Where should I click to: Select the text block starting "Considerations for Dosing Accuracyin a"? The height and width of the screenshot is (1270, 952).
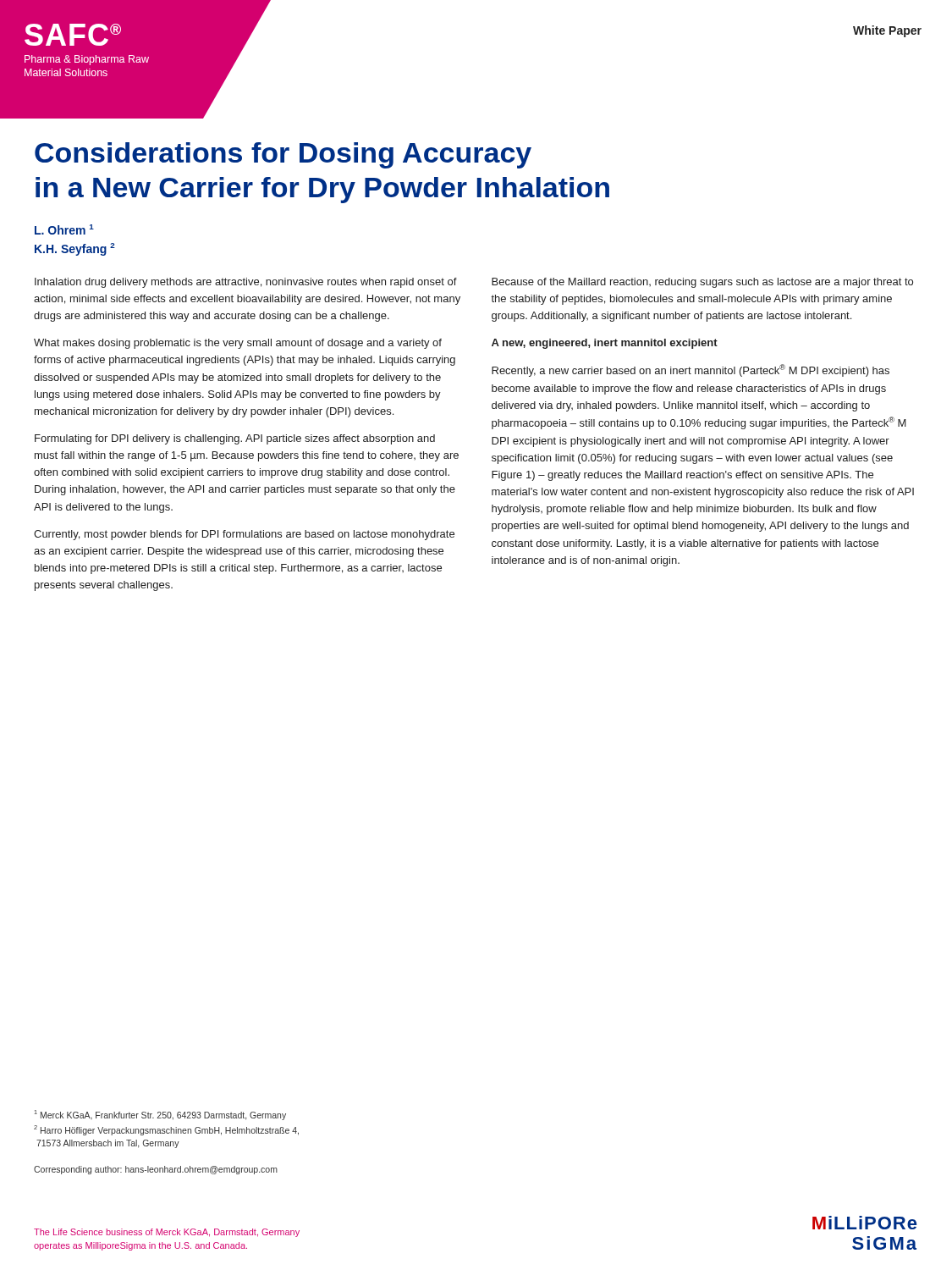coord(476,170)
